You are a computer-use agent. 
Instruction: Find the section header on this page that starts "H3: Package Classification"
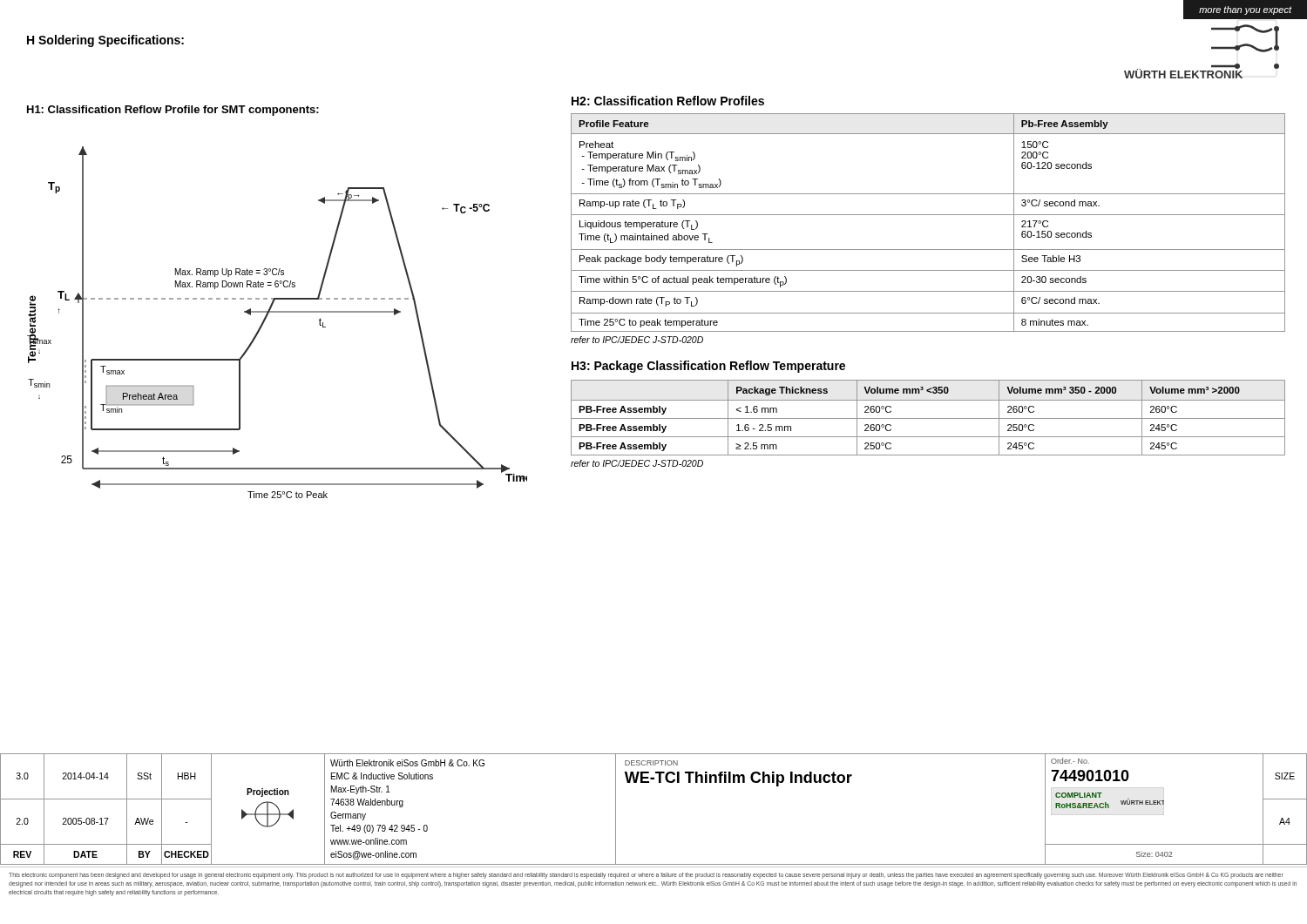[708, 365]
